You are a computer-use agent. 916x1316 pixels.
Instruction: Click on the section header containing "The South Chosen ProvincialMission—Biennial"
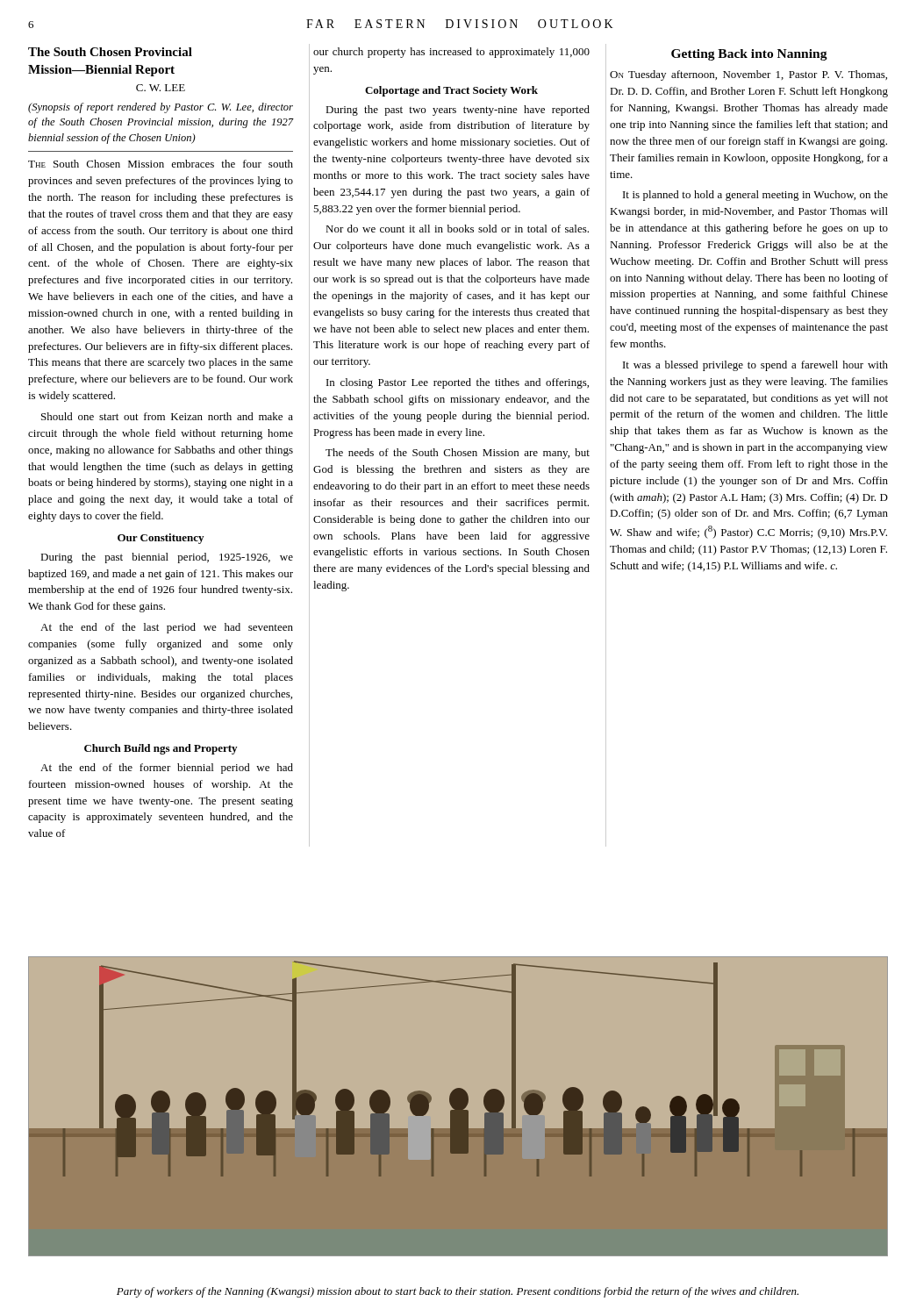(x=161, y=61)
